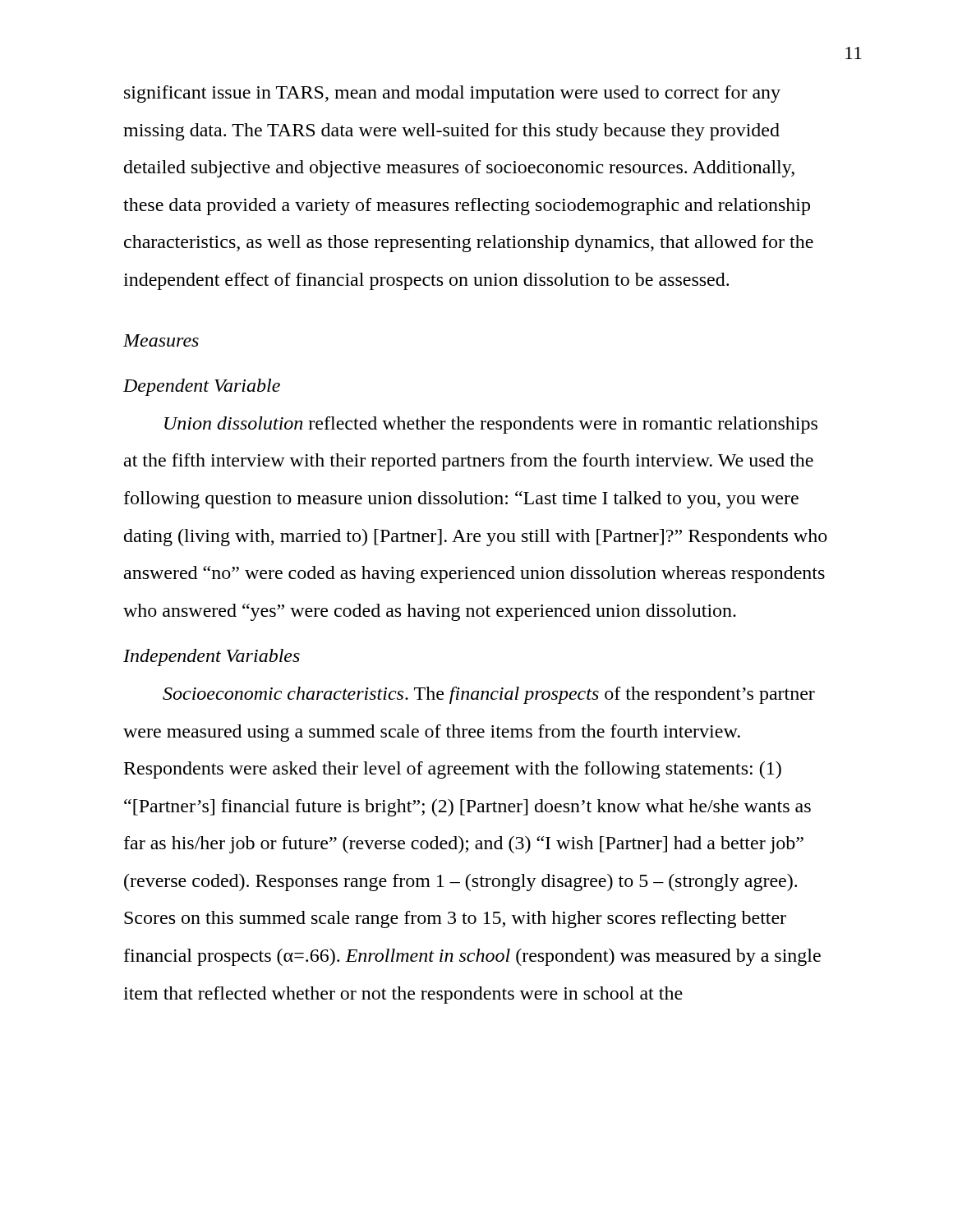Click the passage that begins "significant issue in TARS, mean and modal"

pyautogui.click(x=452, y=94)
